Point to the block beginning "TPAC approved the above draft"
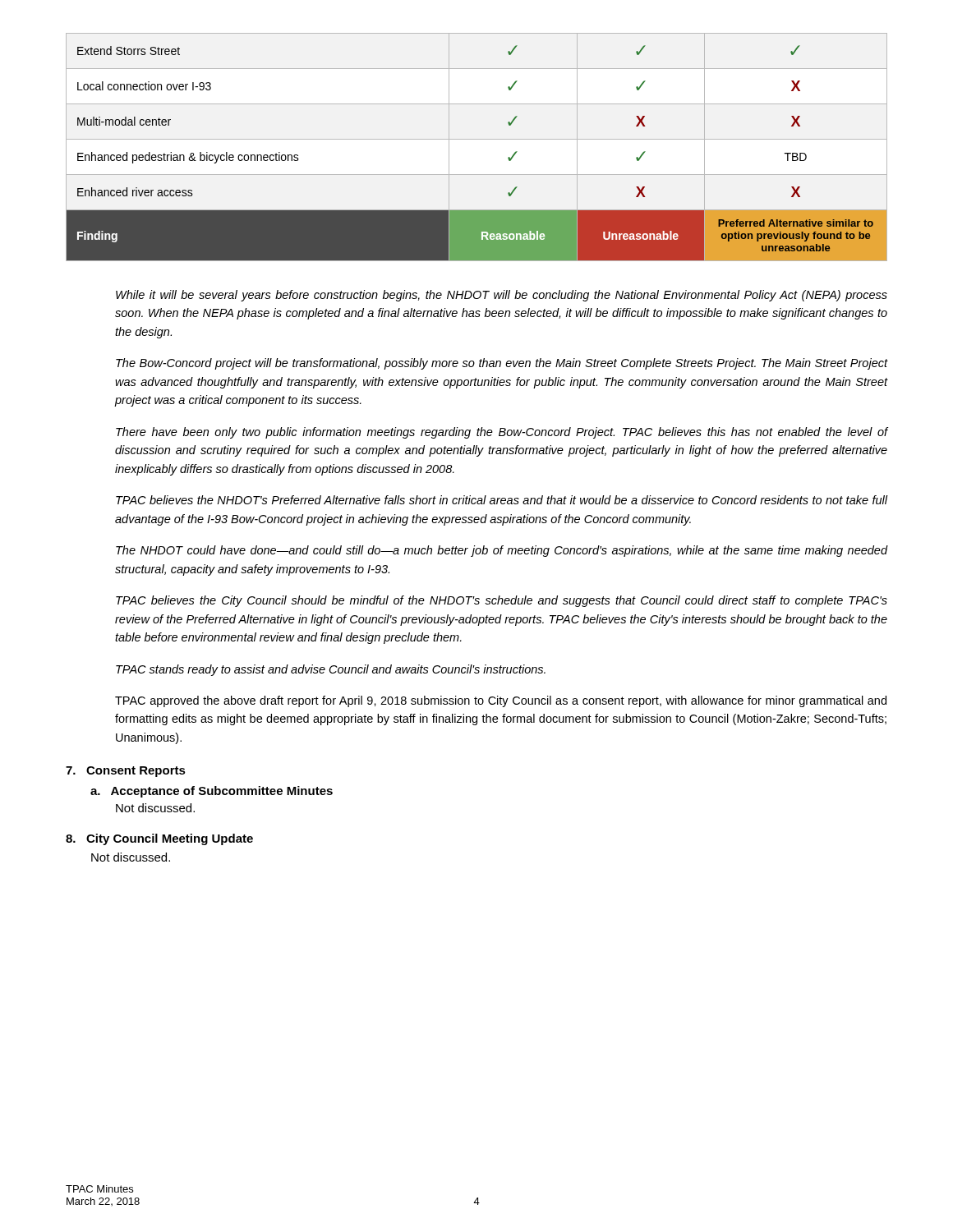 coord(501,719)
